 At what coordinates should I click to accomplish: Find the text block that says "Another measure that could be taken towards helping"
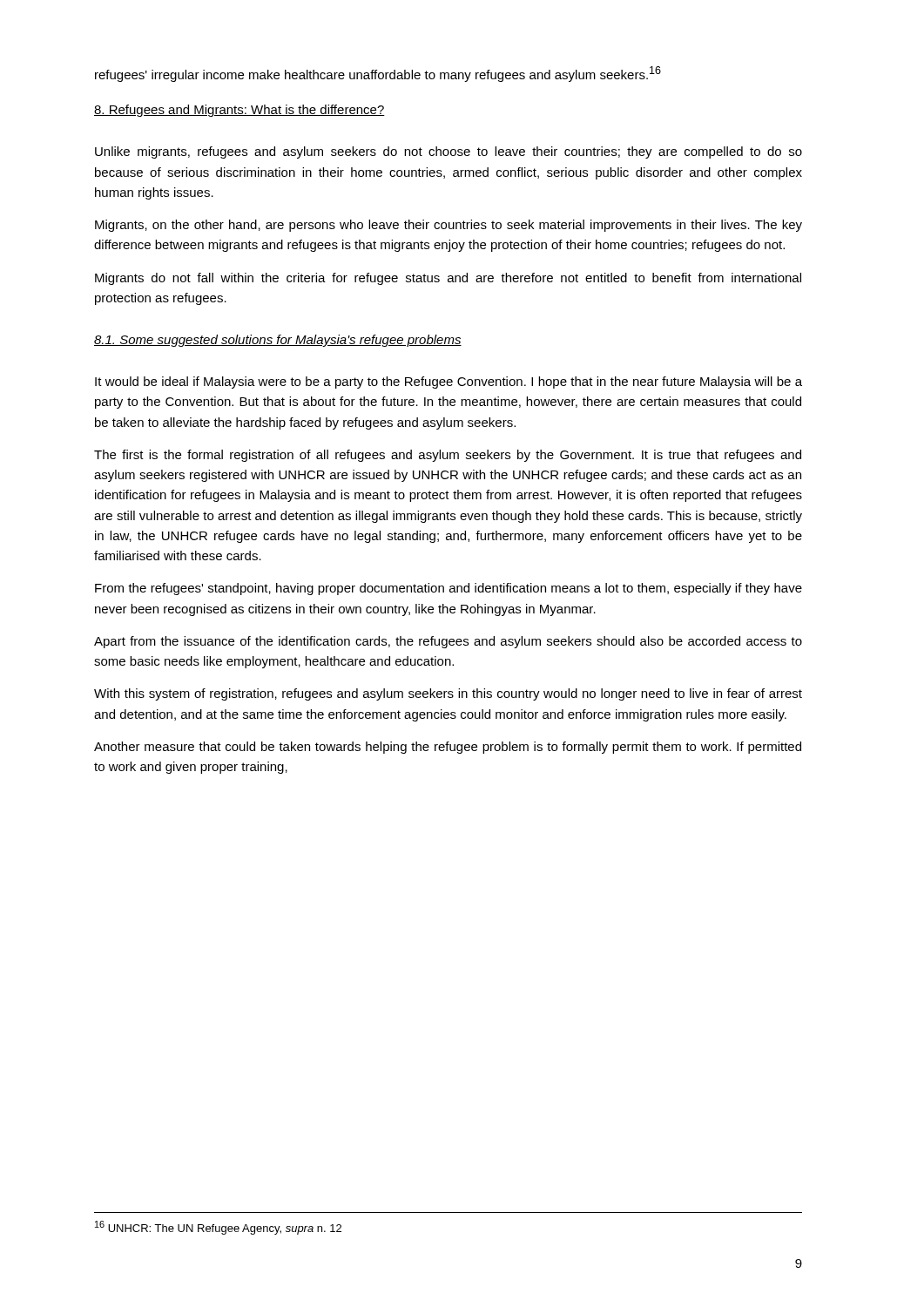(448, 756)
